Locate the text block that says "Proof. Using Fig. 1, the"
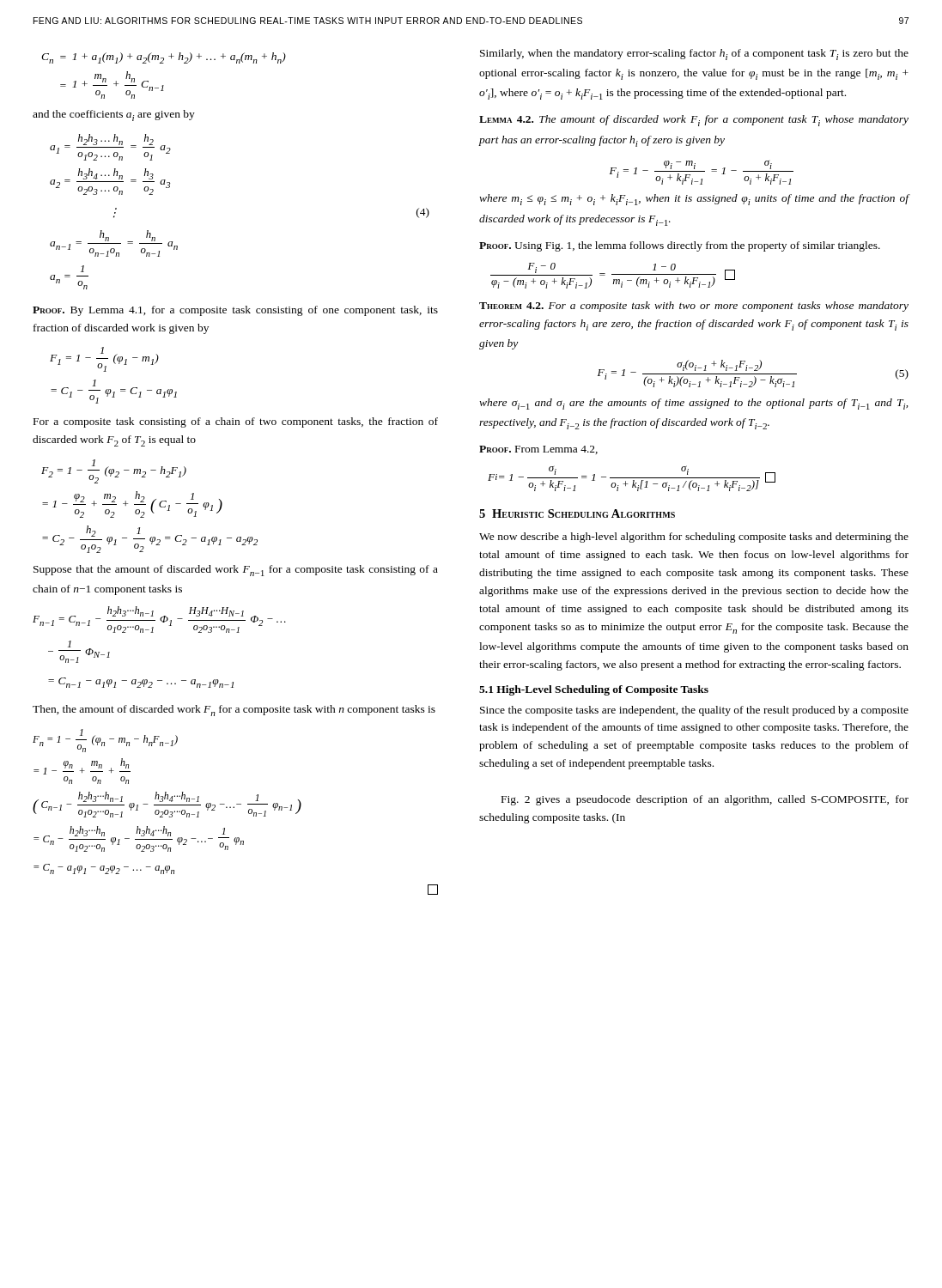 (680, 245)
